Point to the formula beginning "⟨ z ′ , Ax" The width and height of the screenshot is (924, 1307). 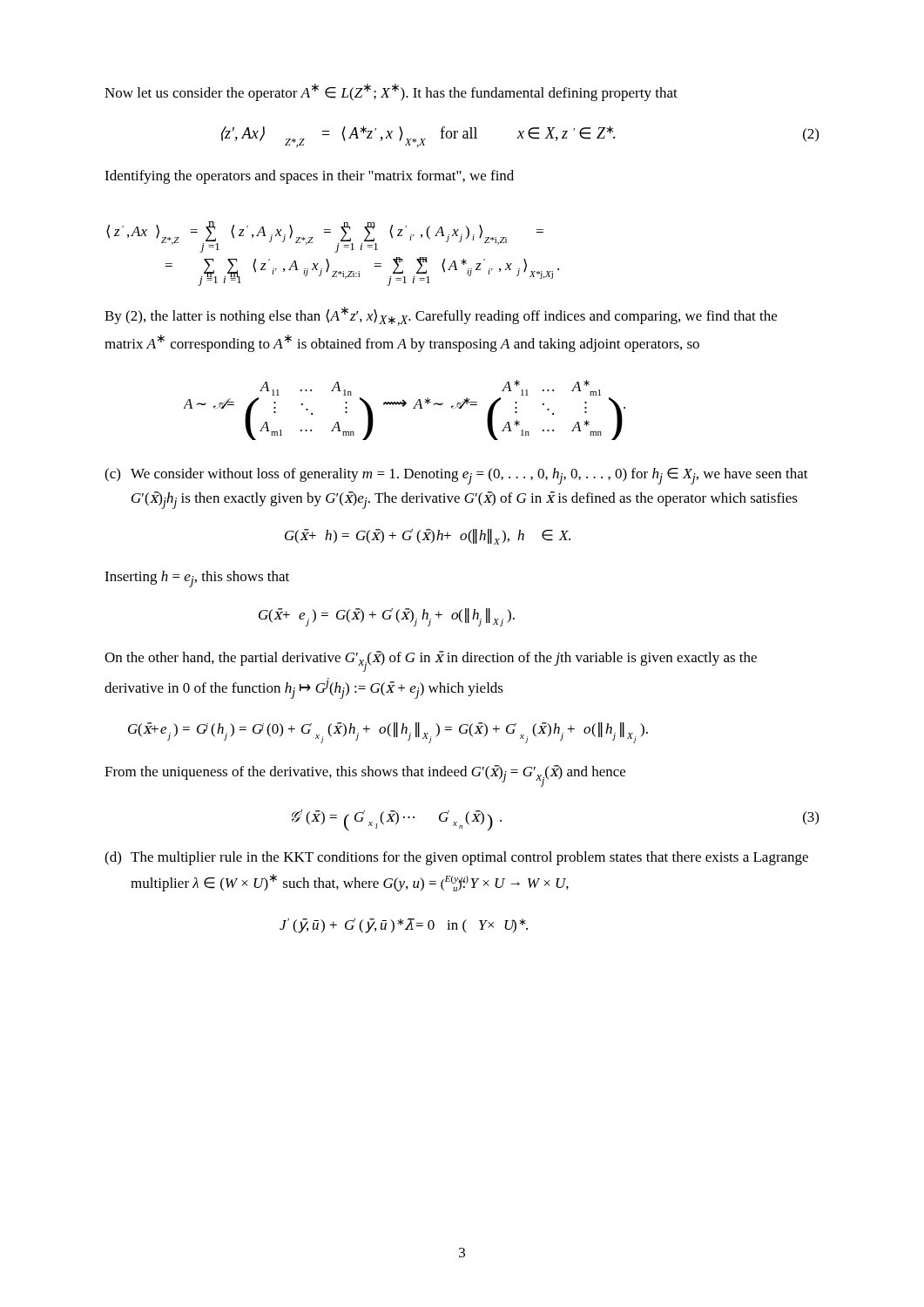pyautogui.click(x=462, y=244)
